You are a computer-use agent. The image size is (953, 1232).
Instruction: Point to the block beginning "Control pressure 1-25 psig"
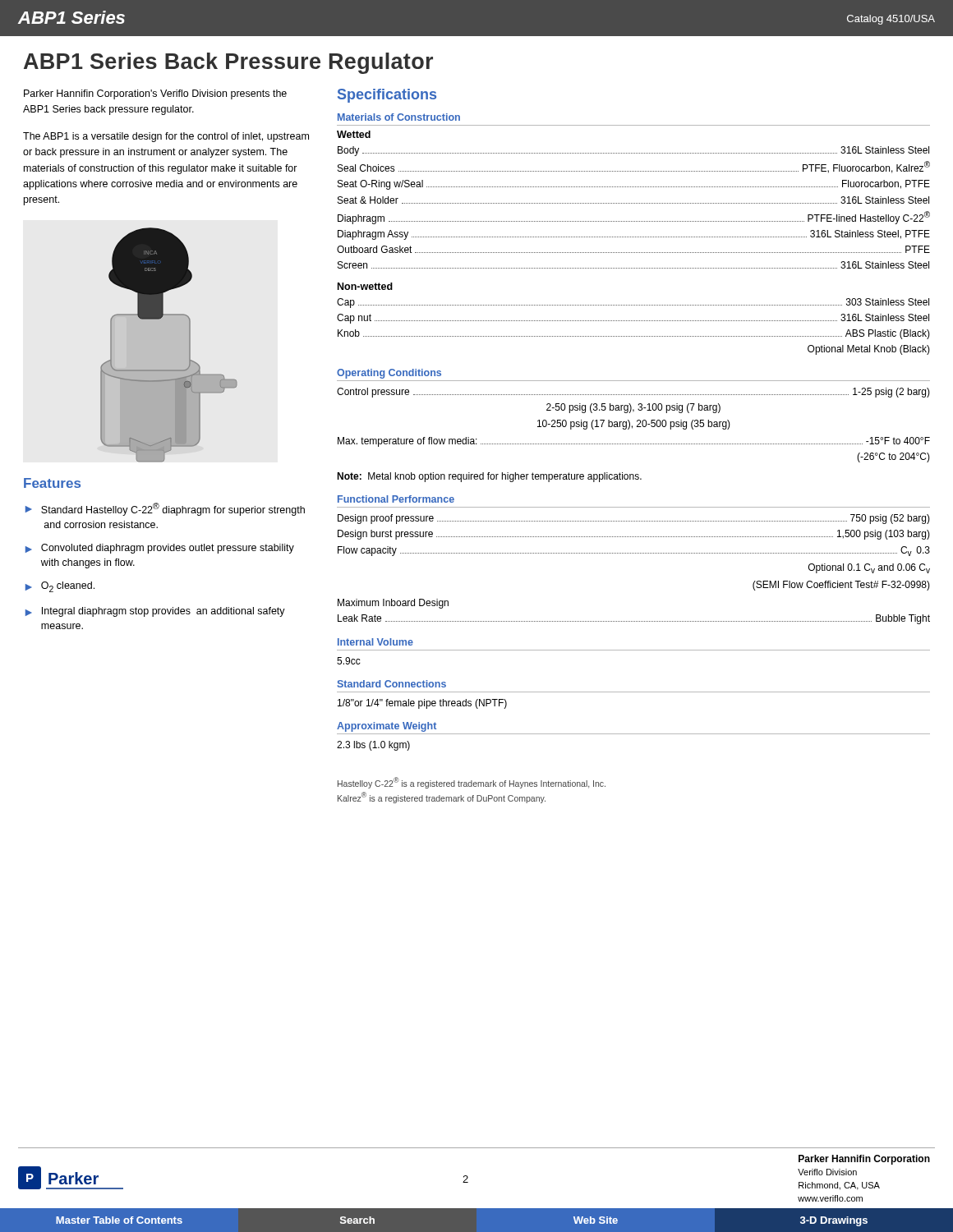point(633,425)
